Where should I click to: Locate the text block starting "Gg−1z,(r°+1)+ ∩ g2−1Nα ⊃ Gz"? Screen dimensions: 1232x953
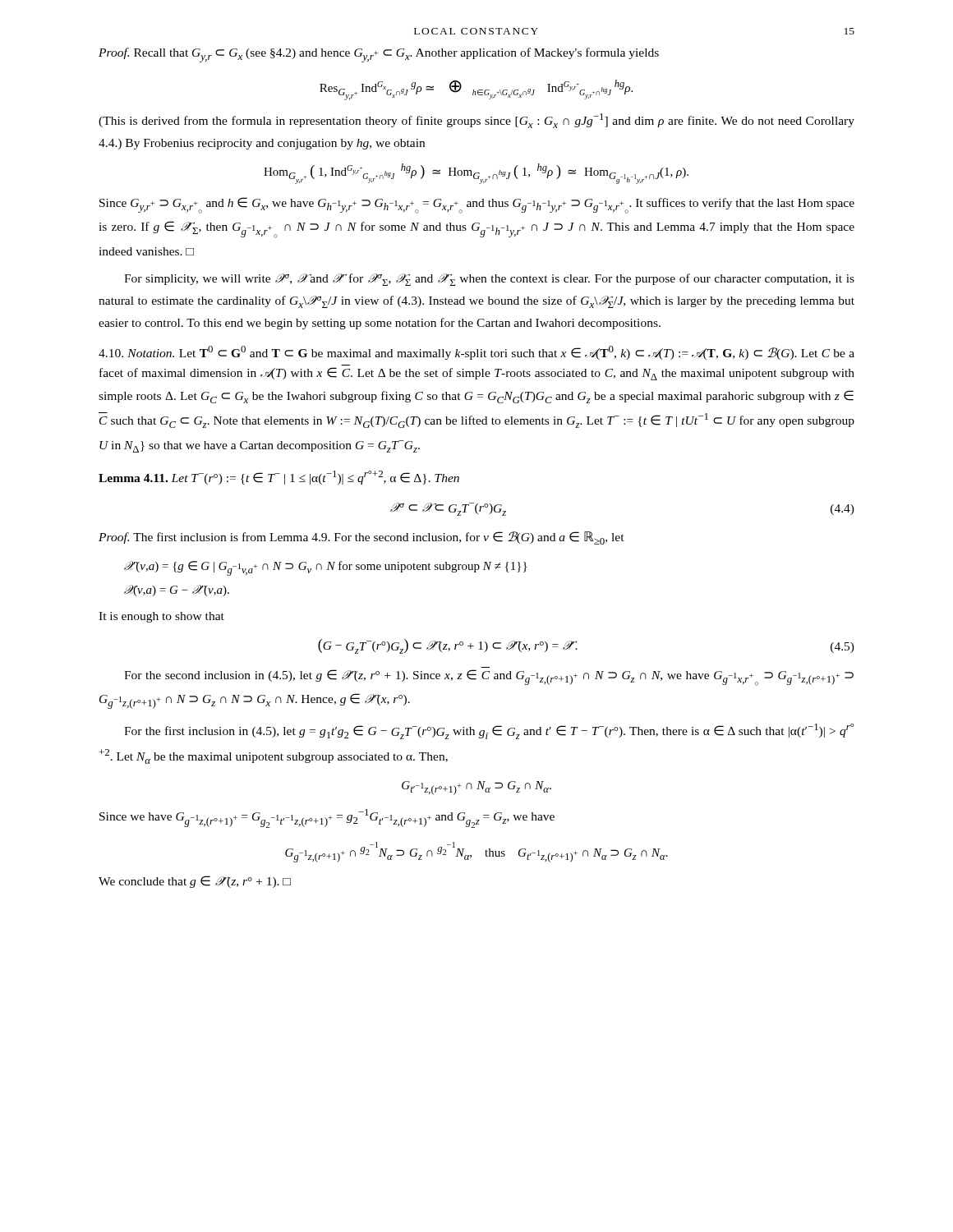[476, 851]
